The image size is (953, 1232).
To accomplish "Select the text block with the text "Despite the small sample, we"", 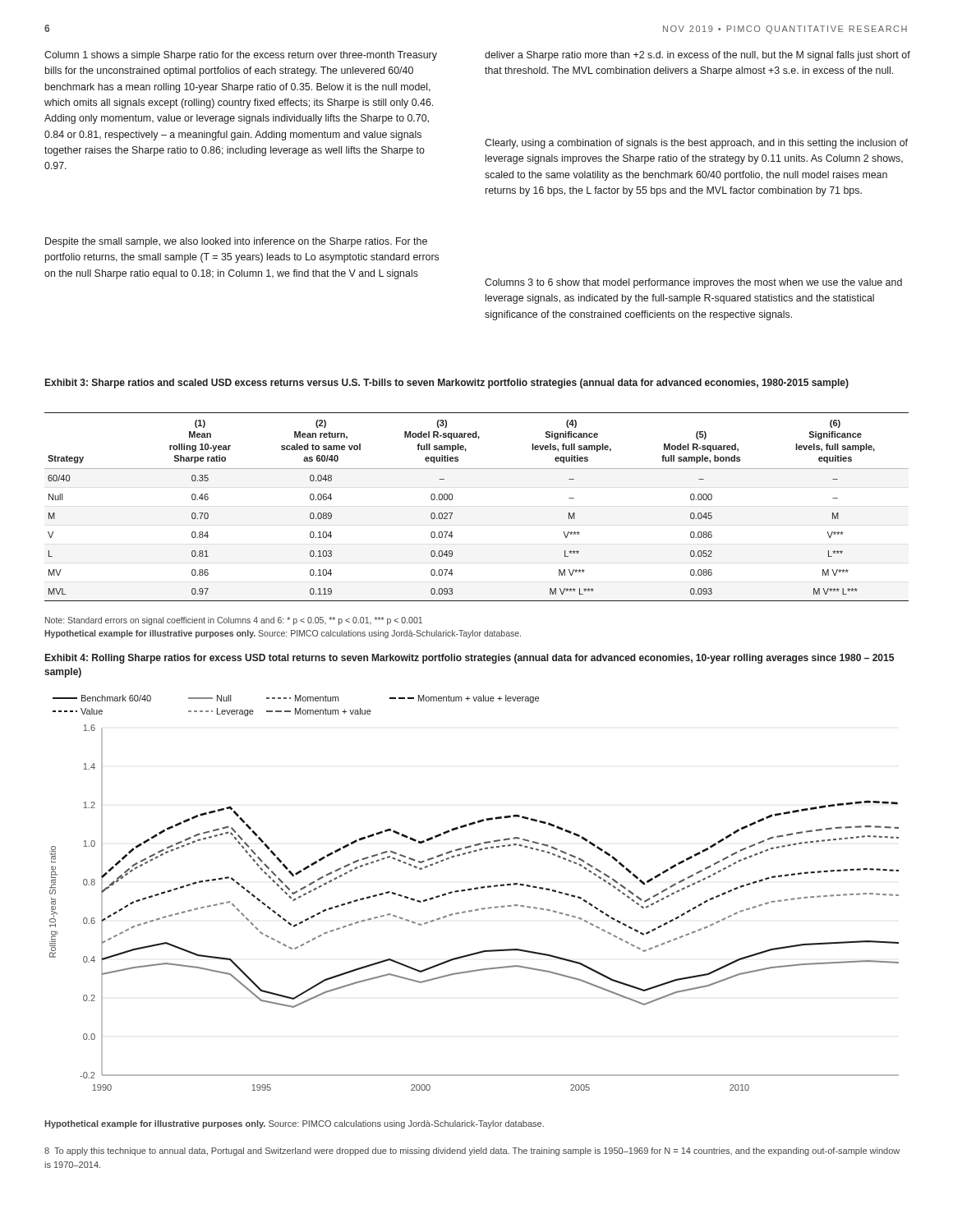I will (x=242, y=257).
